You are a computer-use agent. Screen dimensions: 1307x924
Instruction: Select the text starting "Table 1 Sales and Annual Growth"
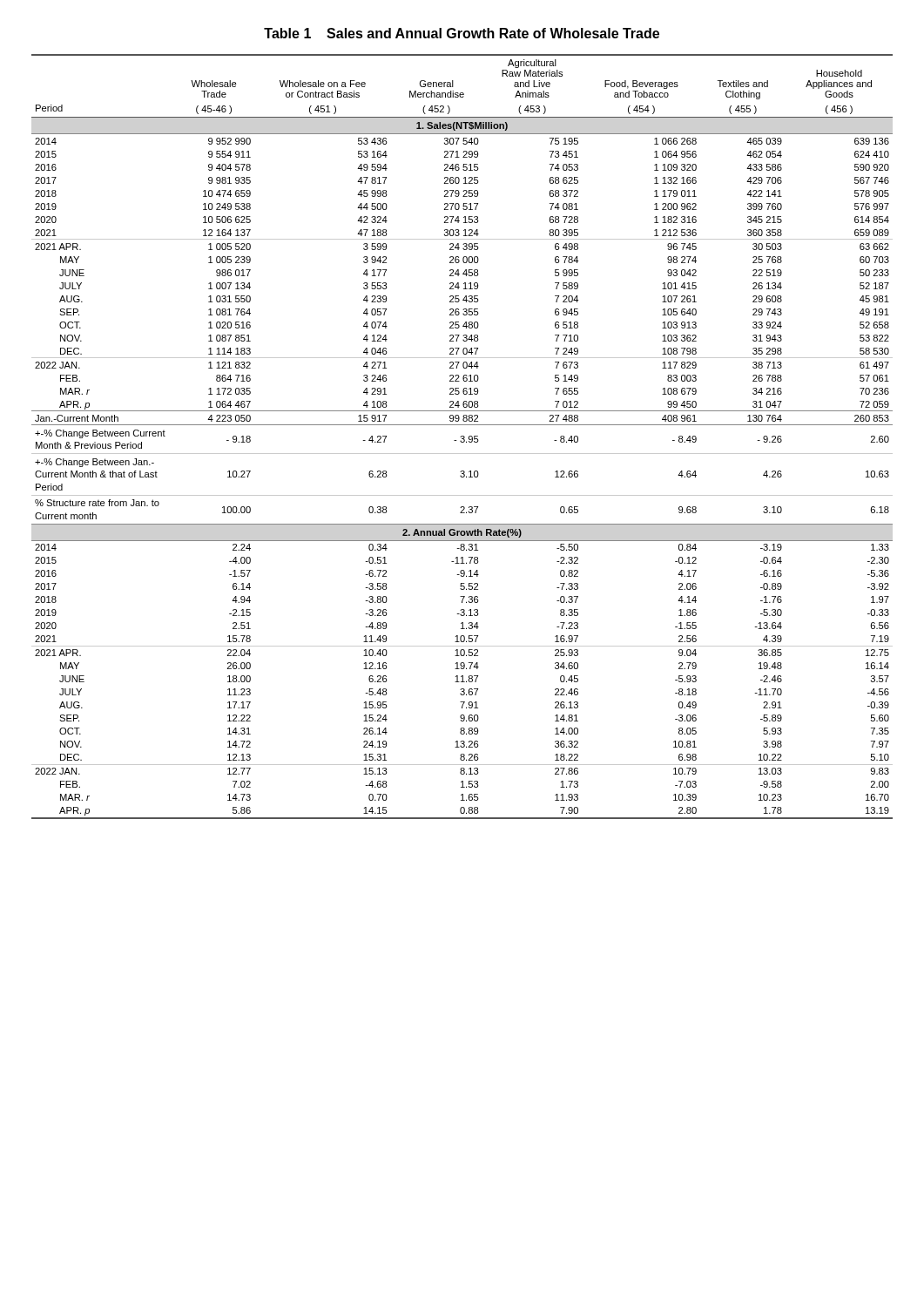[462, 34]
